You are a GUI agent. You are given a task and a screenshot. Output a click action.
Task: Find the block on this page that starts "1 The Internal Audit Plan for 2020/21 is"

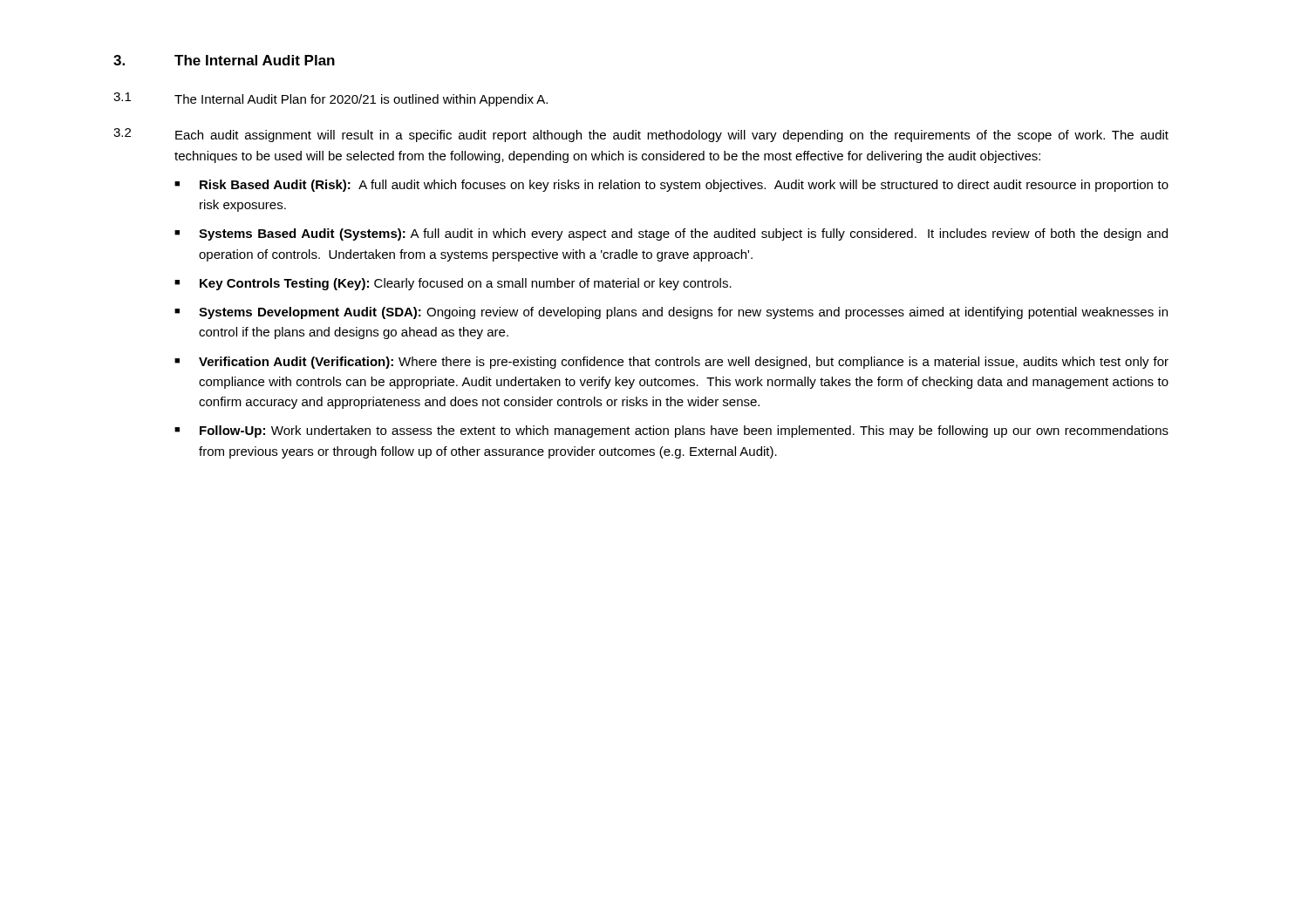point(330,99)
